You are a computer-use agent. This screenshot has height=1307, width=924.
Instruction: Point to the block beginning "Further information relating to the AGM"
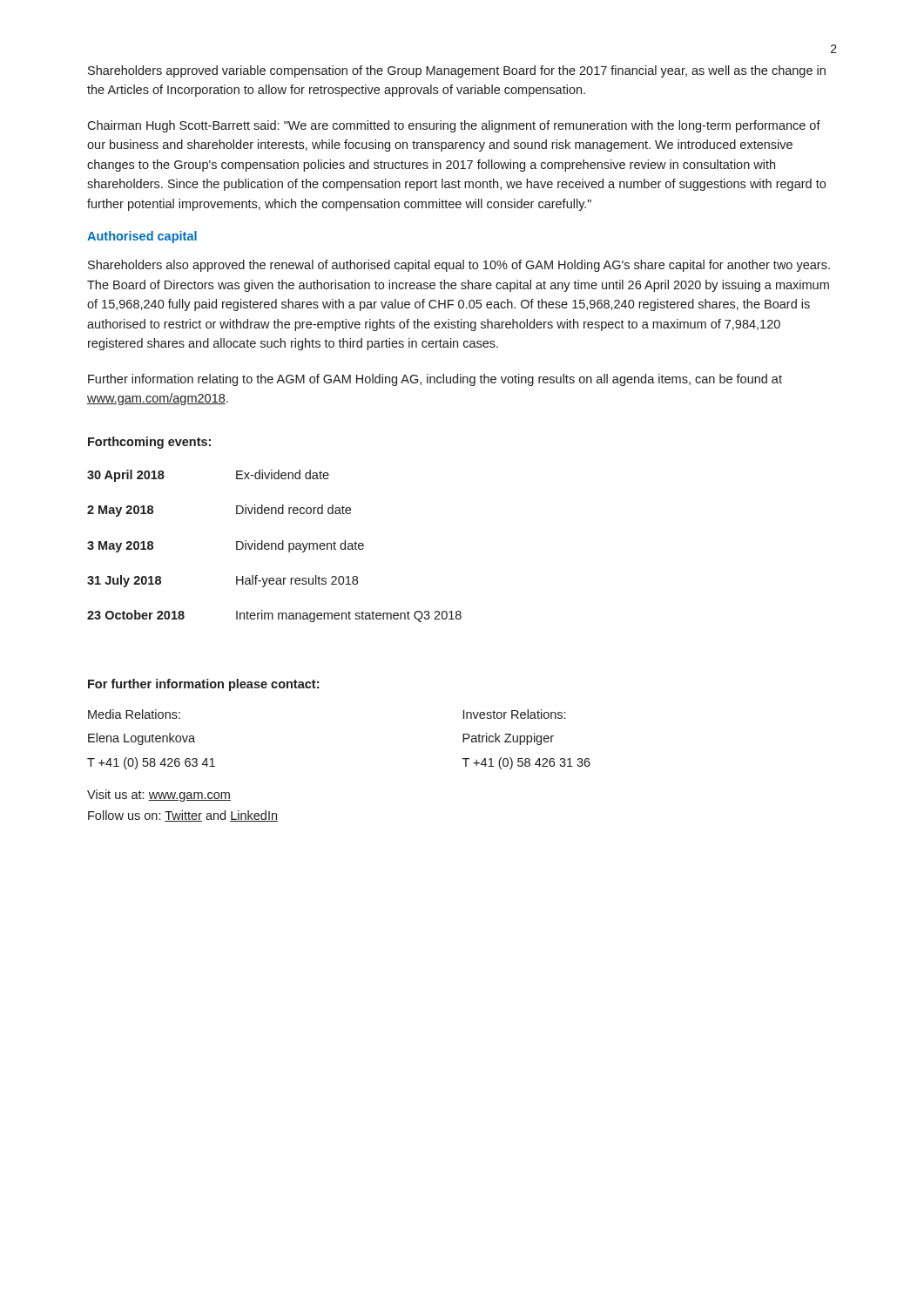(435, 389)
